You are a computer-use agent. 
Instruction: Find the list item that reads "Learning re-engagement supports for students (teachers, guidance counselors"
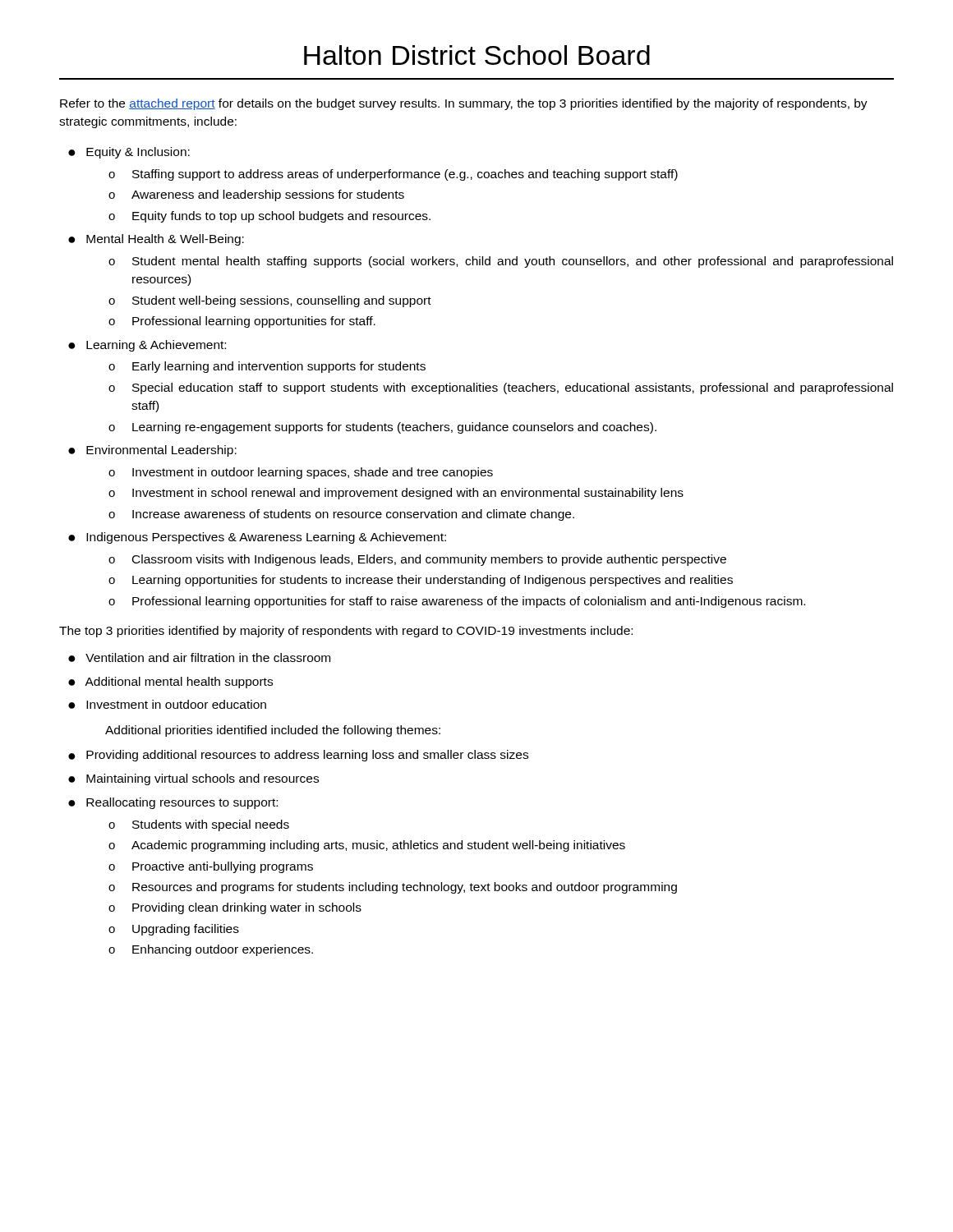pyautogui.click(x=394, y=426)
